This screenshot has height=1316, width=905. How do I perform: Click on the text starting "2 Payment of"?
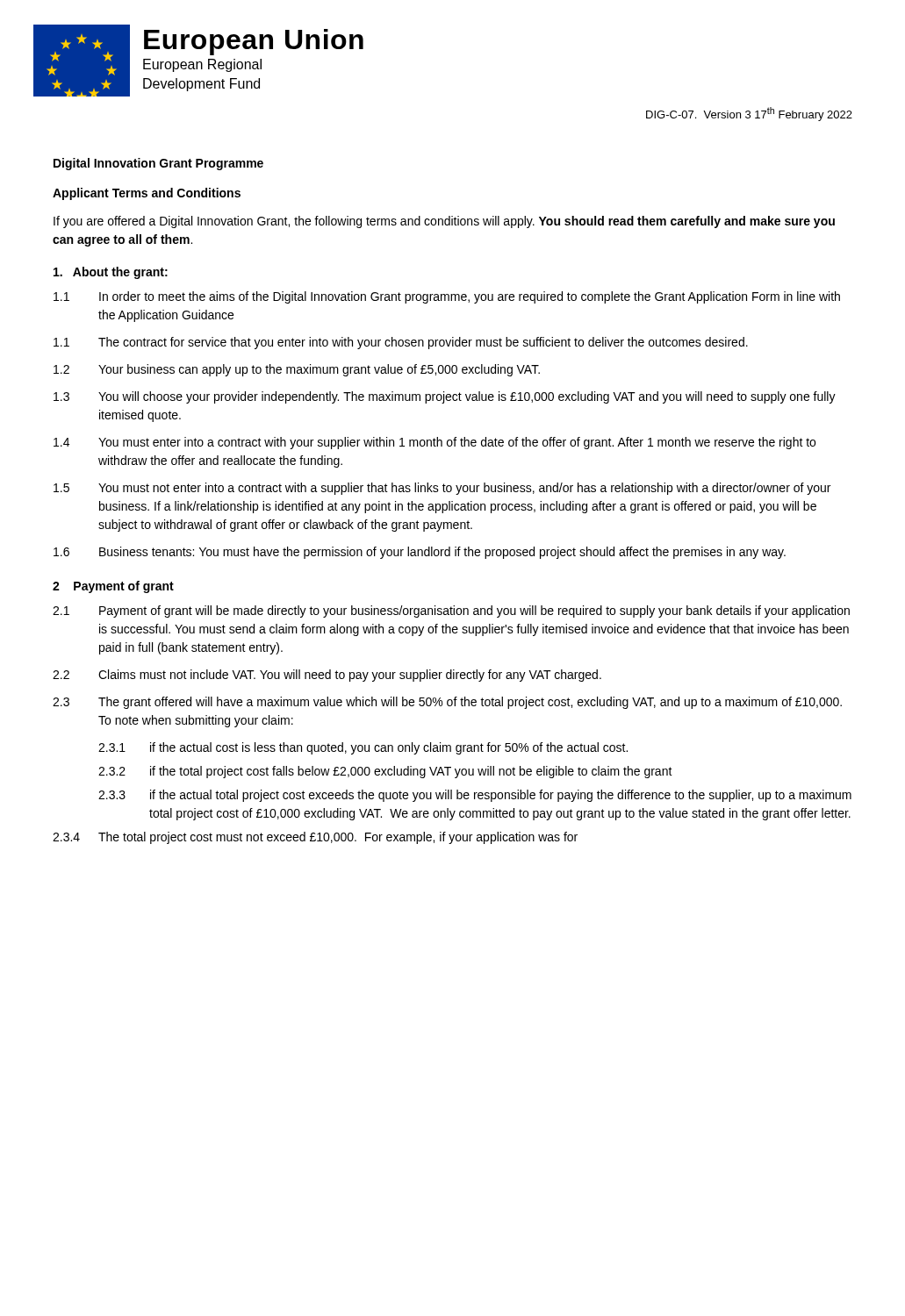[113, 586]
